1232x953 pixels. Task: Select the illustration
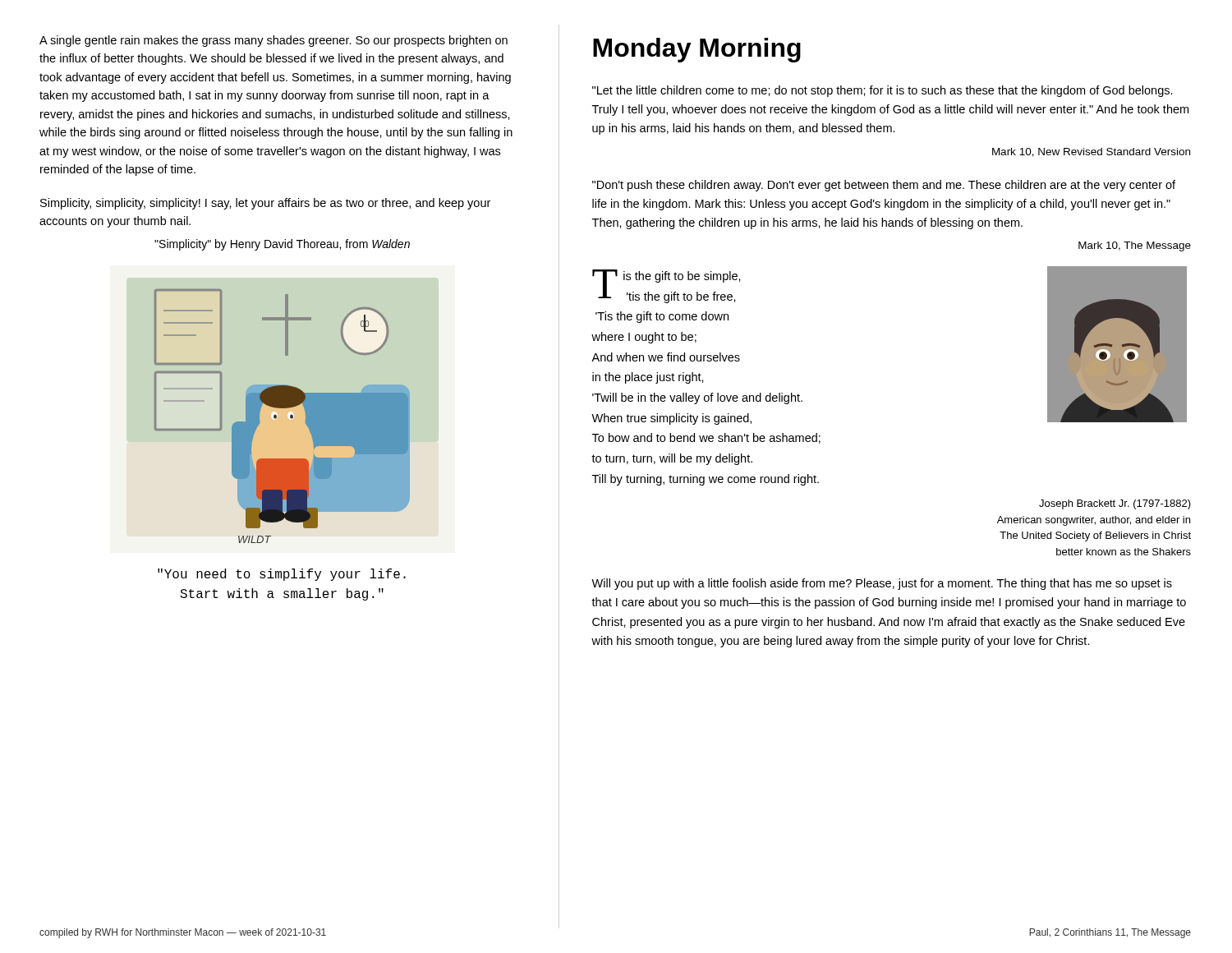pos(282,410)
